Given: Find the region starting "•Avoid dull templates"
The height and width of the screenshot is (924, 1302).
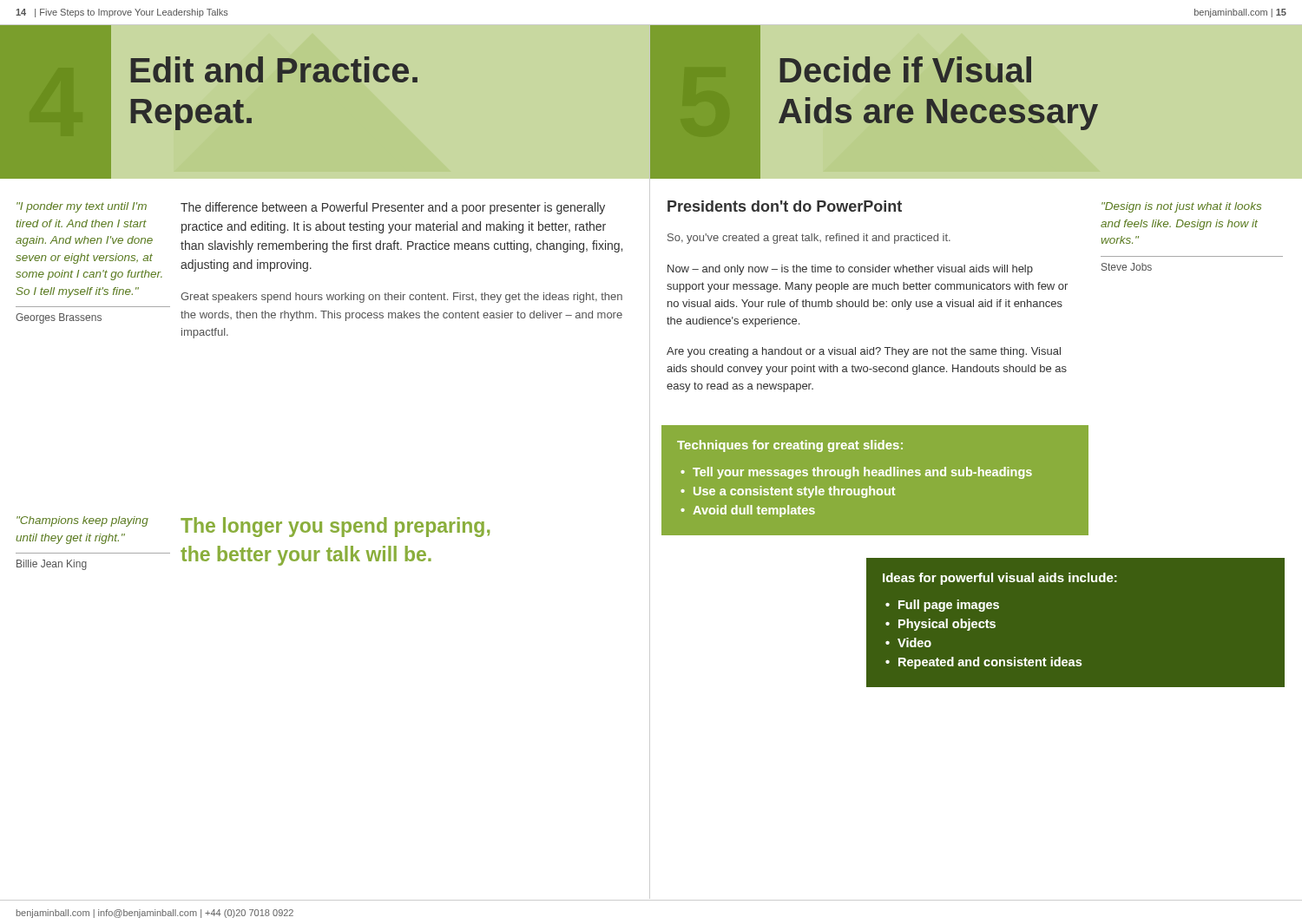Looking at the screenshot, I should point(748,510).
